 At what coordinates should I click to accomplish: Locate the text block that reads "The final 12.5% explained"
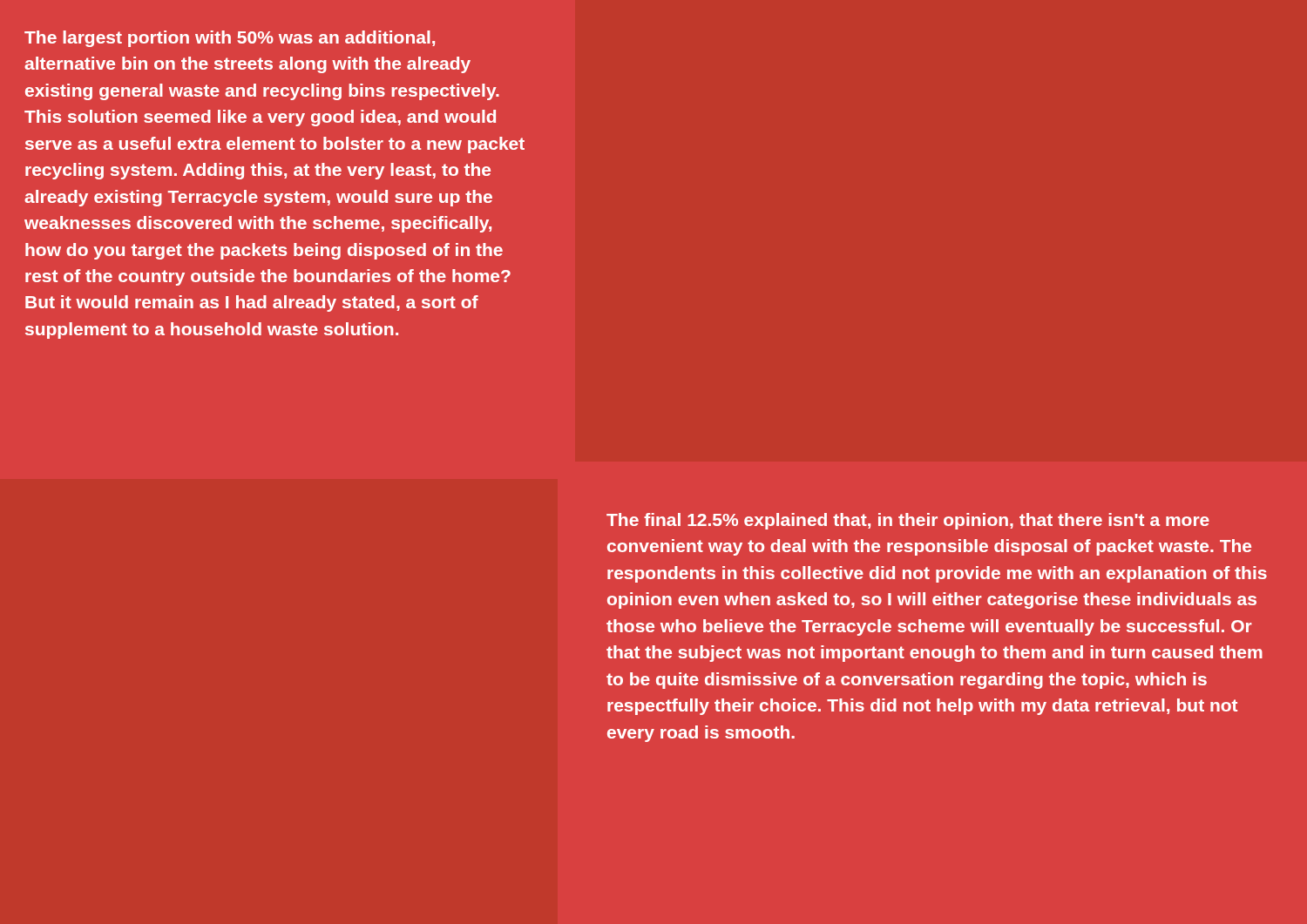click(x=937, y=626)
